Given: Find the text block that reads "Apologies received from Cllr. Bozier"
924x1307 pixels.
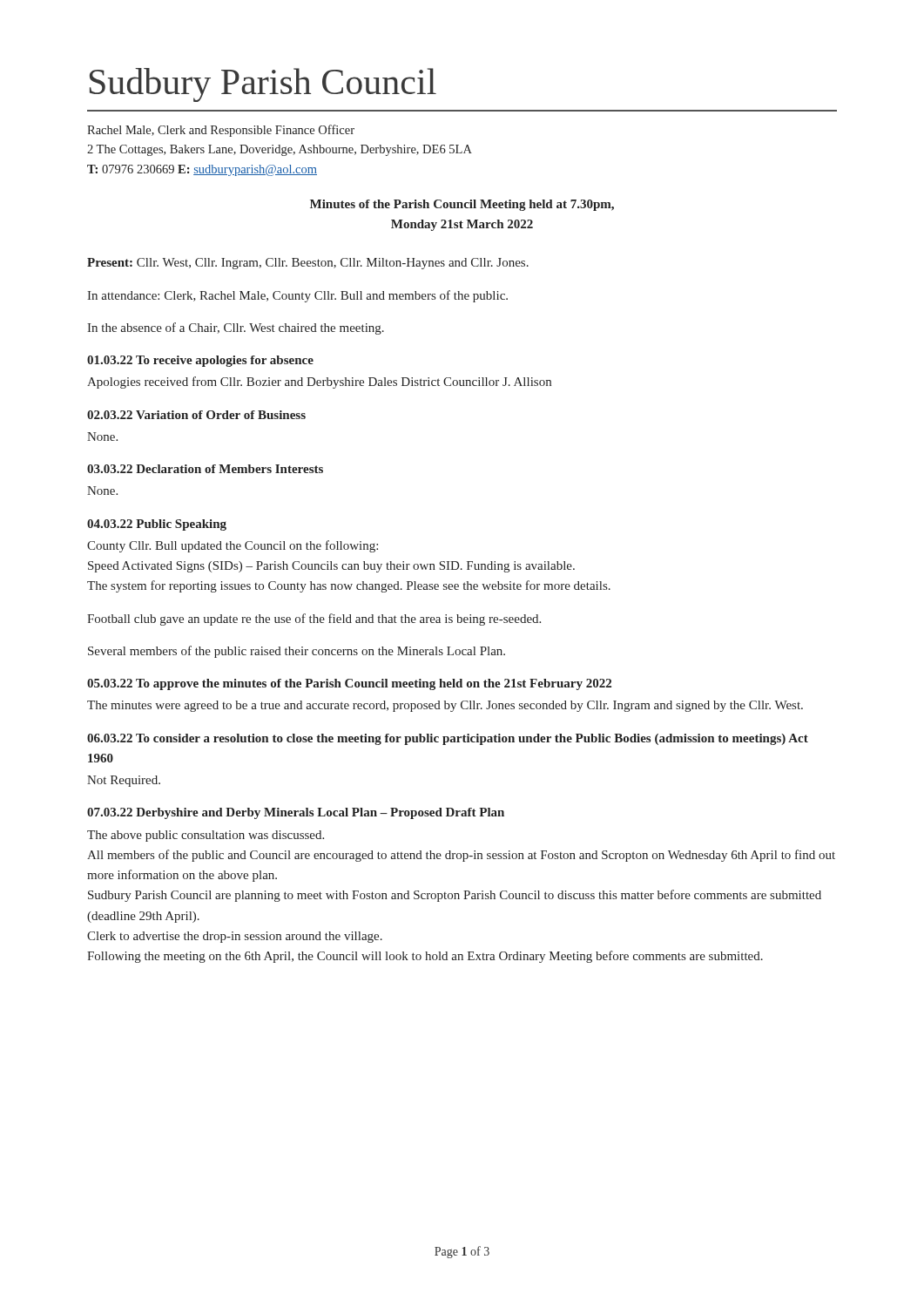Looking at the screenshot, I should 319,382.
